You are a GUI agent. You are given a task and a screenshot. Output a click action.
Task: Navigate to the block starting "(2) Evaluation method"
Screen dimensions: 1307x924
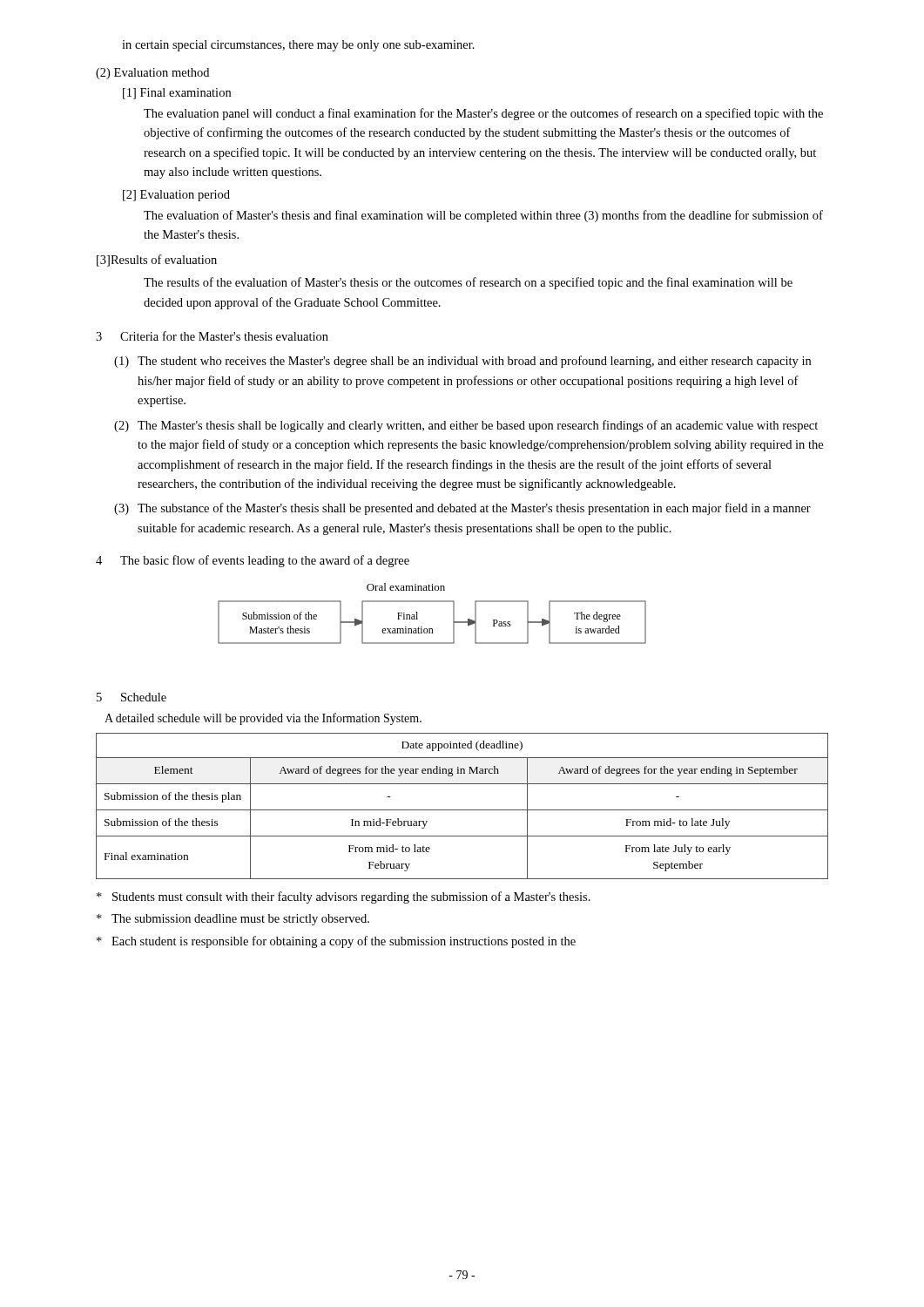click(x=153, y=73)
